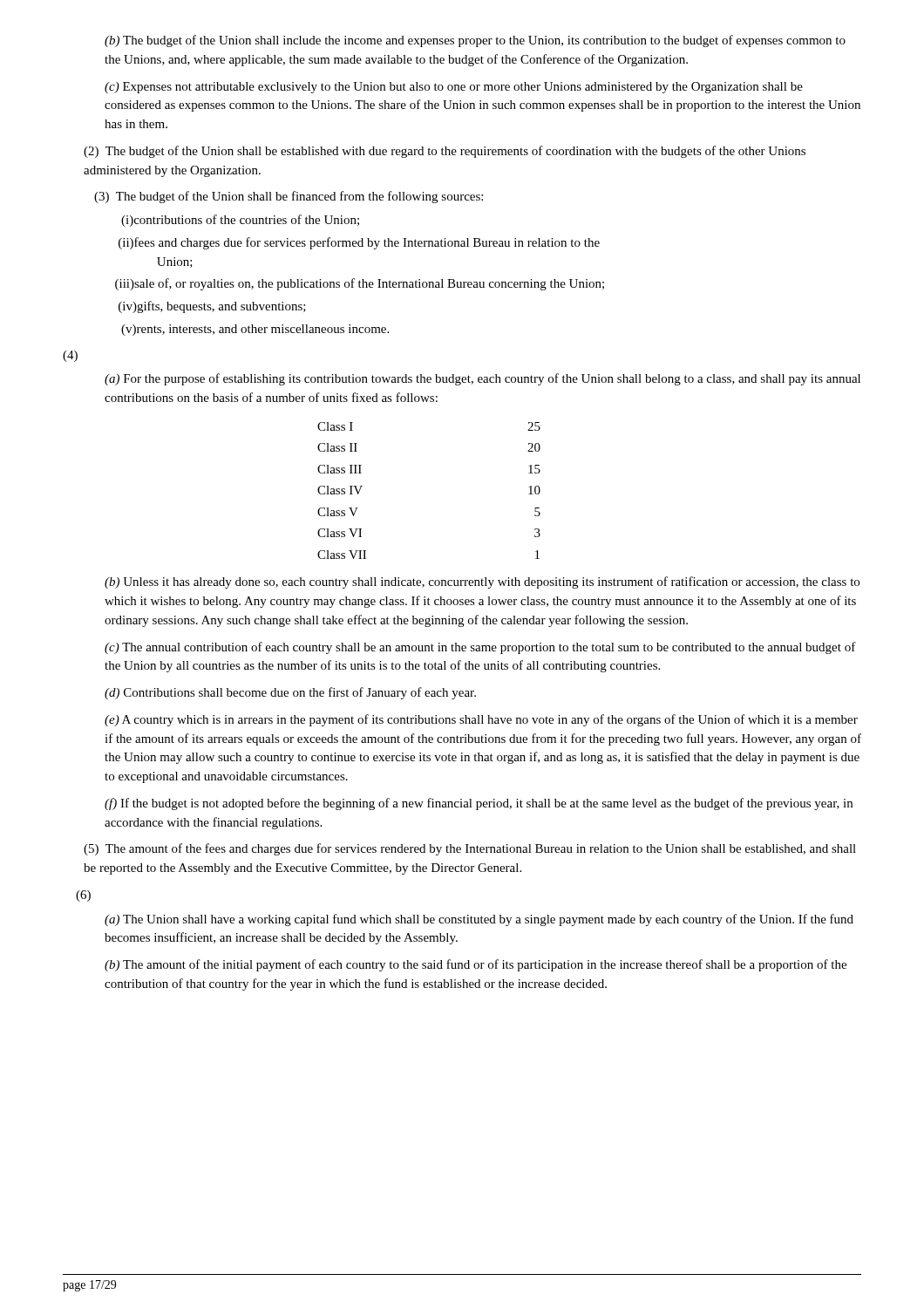Point to the block beginning "(v) rents, interests, and"
Viewport: 924px width, 1308px height.
(255, 330)
